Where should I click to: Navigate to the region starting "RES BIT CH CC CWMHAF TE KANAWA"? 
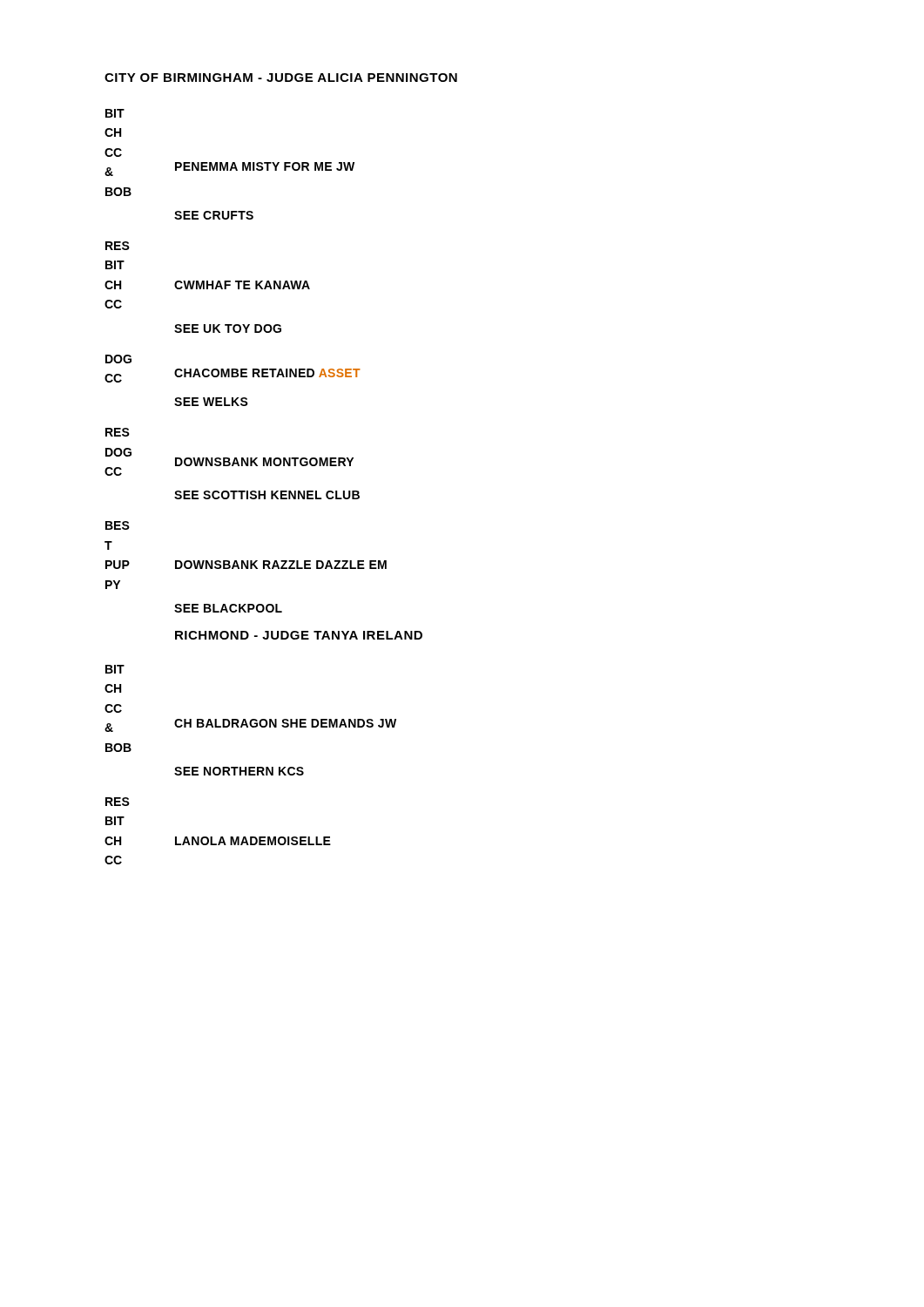(x=207, y=275)
